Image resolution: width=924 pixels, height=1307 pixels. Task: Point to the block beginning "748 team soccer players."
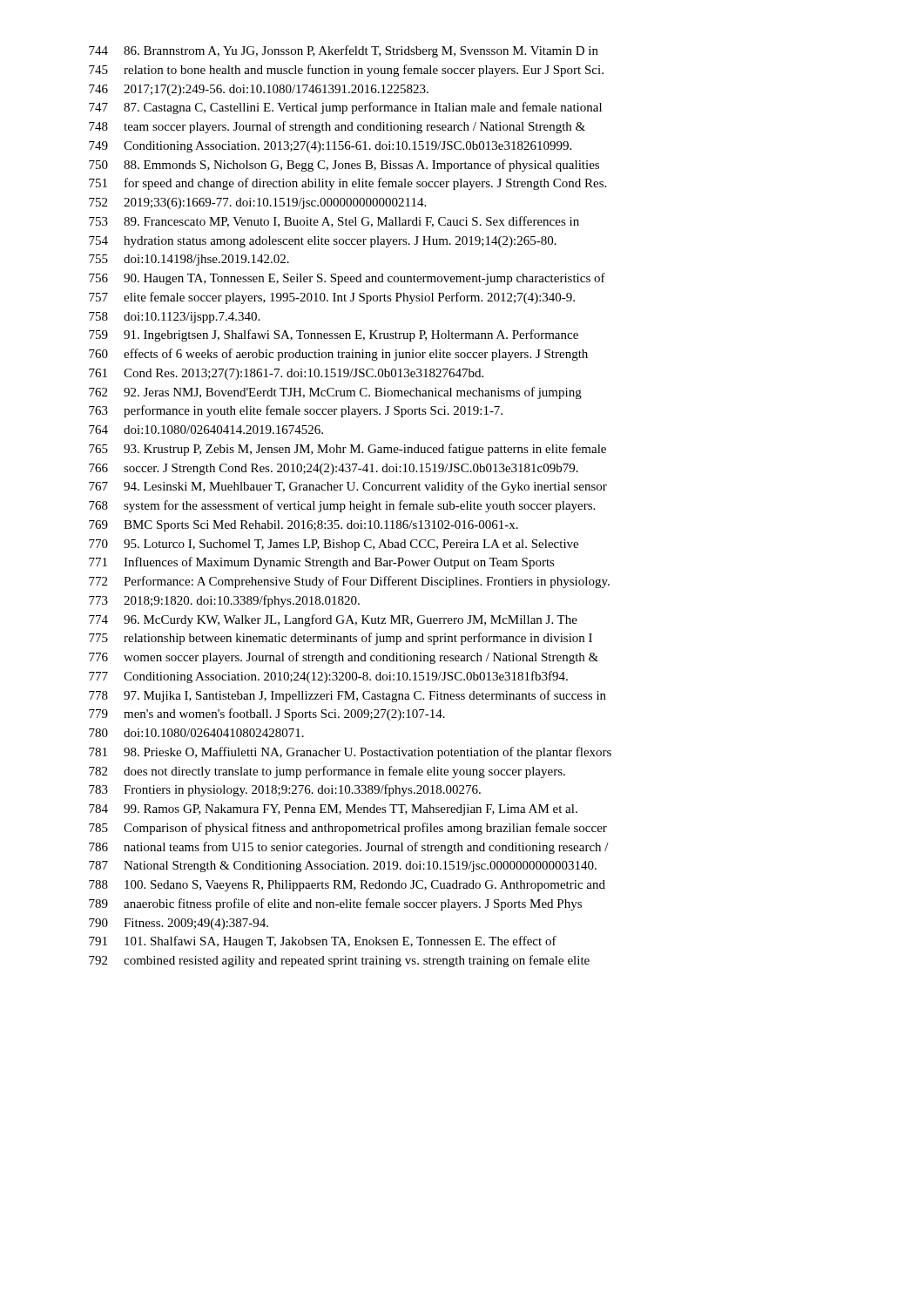(x=462, y=127)
